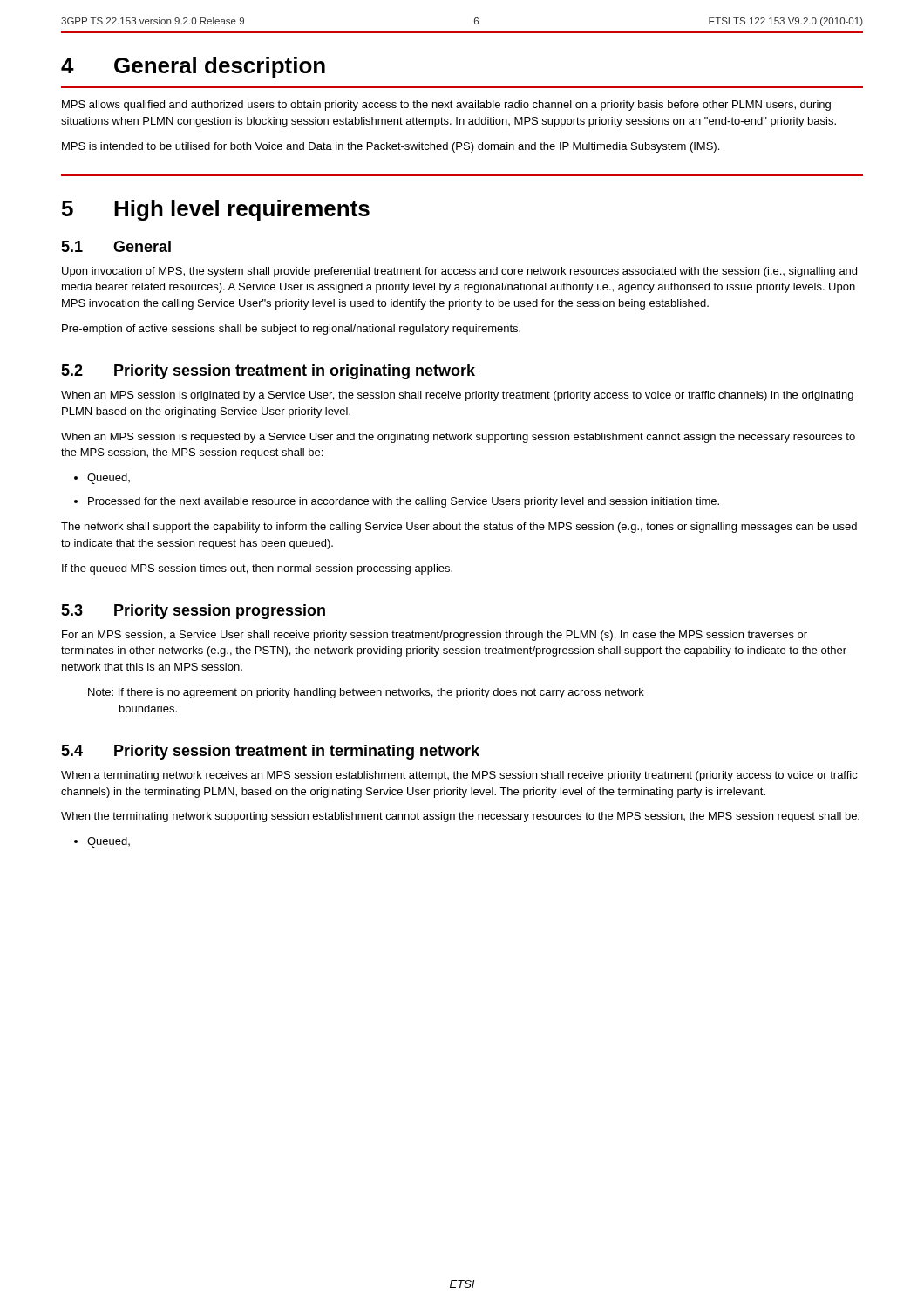Click on the element starting "MPS is intended to be utilised for"
Screen dimensions: 1308x924
tap(462, 147)
